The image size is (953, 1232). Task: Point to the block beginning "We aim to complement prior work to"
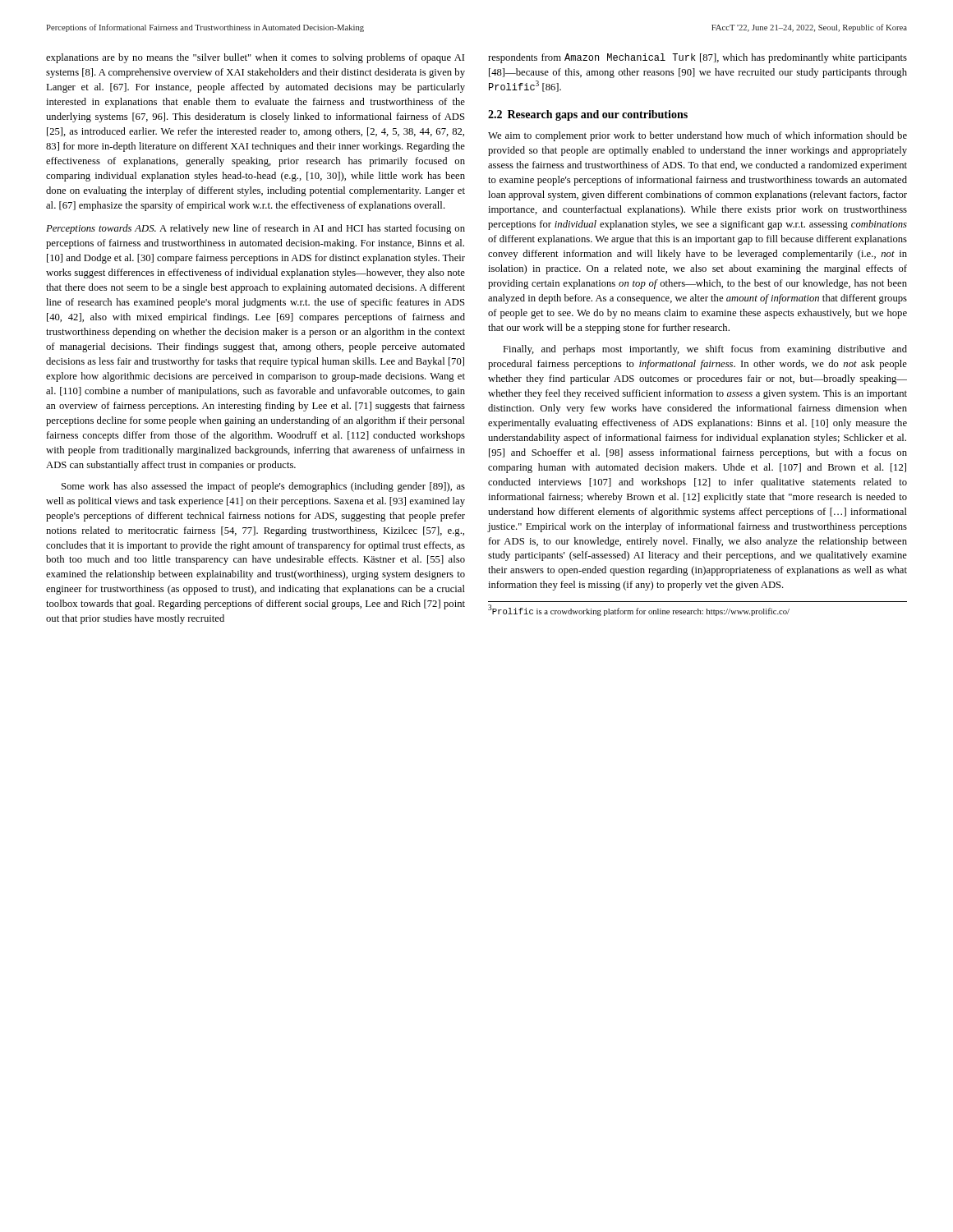(x=698, y=232)
